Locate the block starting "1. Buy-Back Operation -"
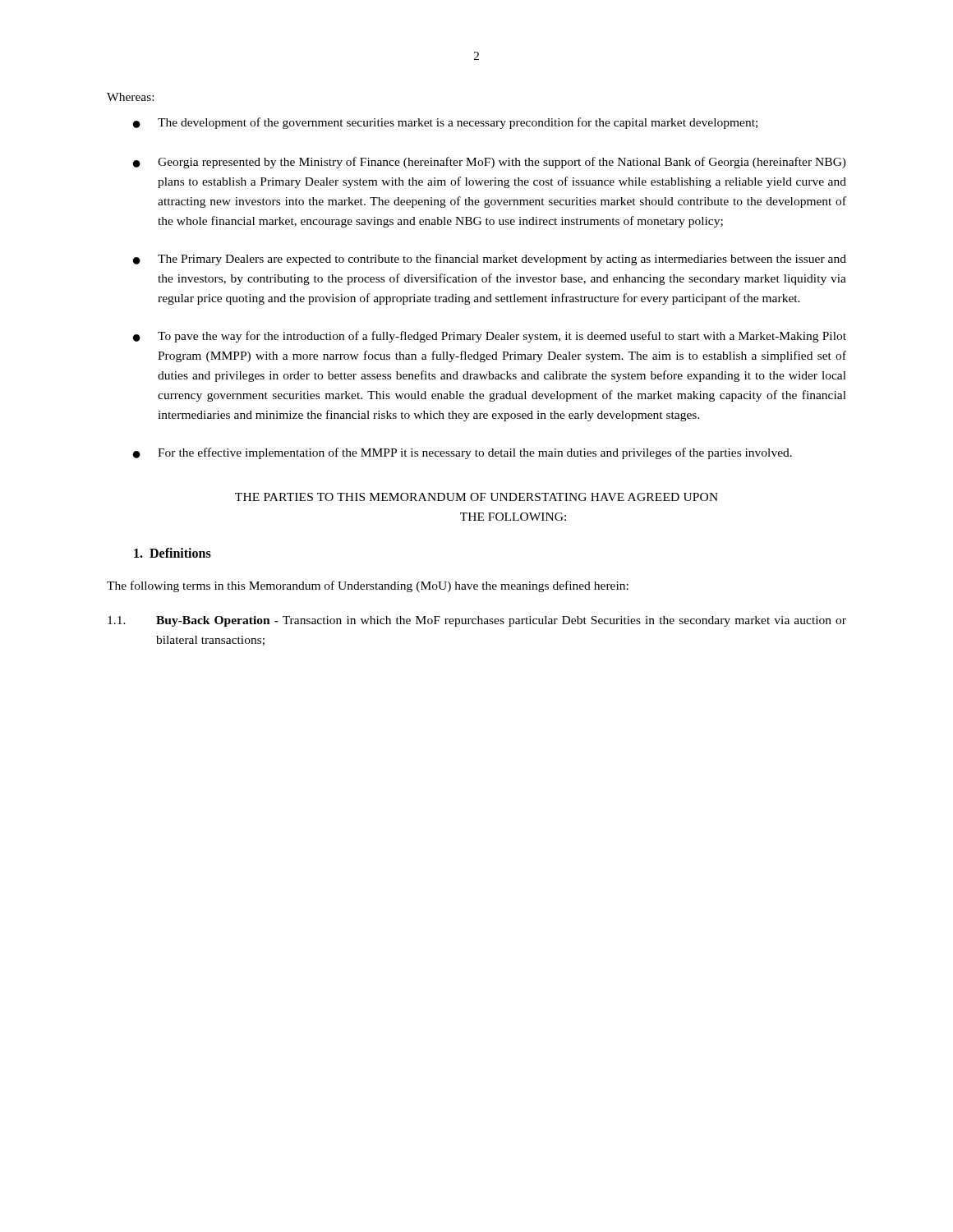The image size is (953, 1232). [x=476, y=630]
